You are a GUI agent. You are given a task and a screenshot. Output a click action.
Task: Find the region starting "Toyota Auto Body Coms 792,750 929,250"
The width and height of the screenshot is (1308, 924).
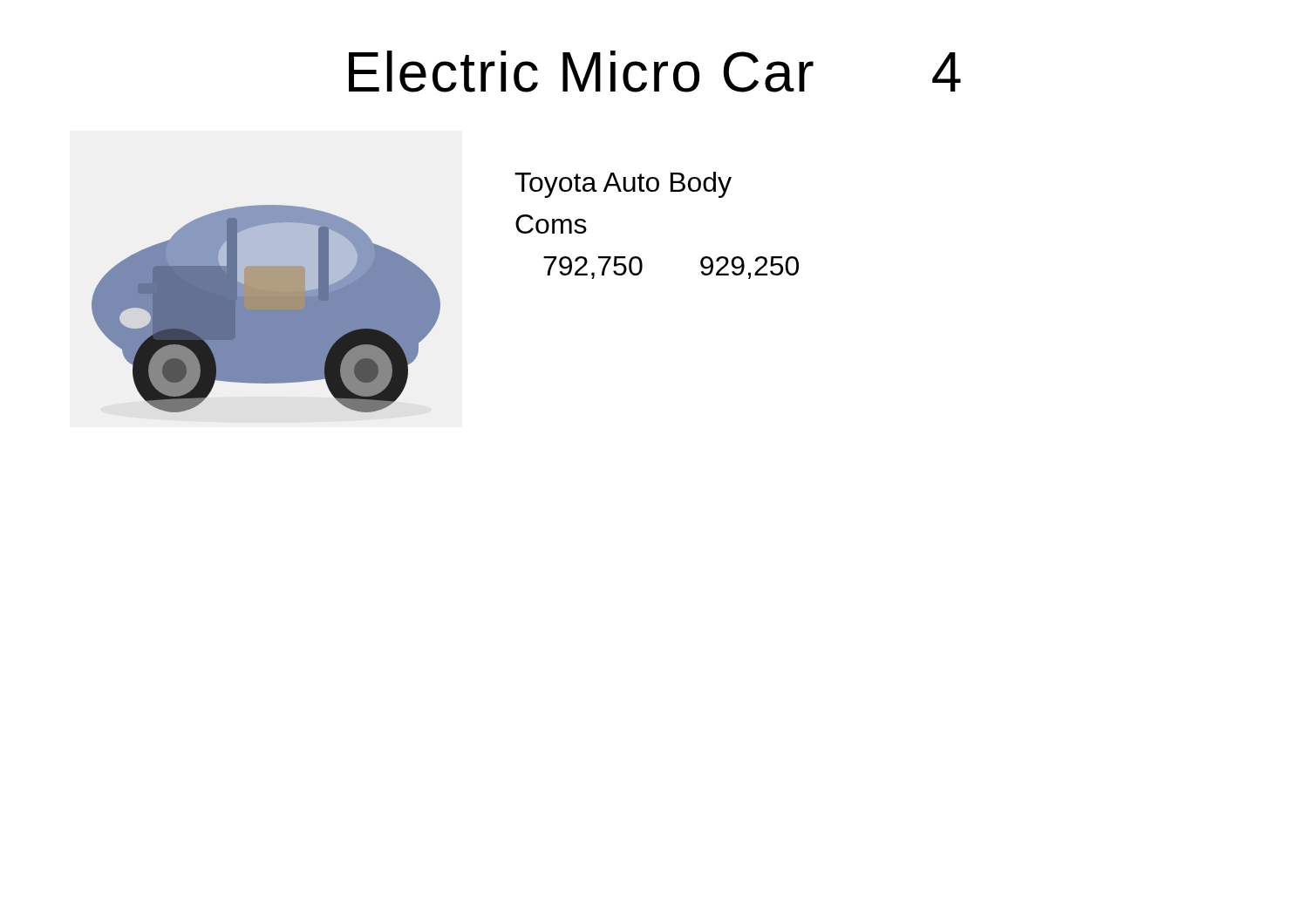[623, 185]
